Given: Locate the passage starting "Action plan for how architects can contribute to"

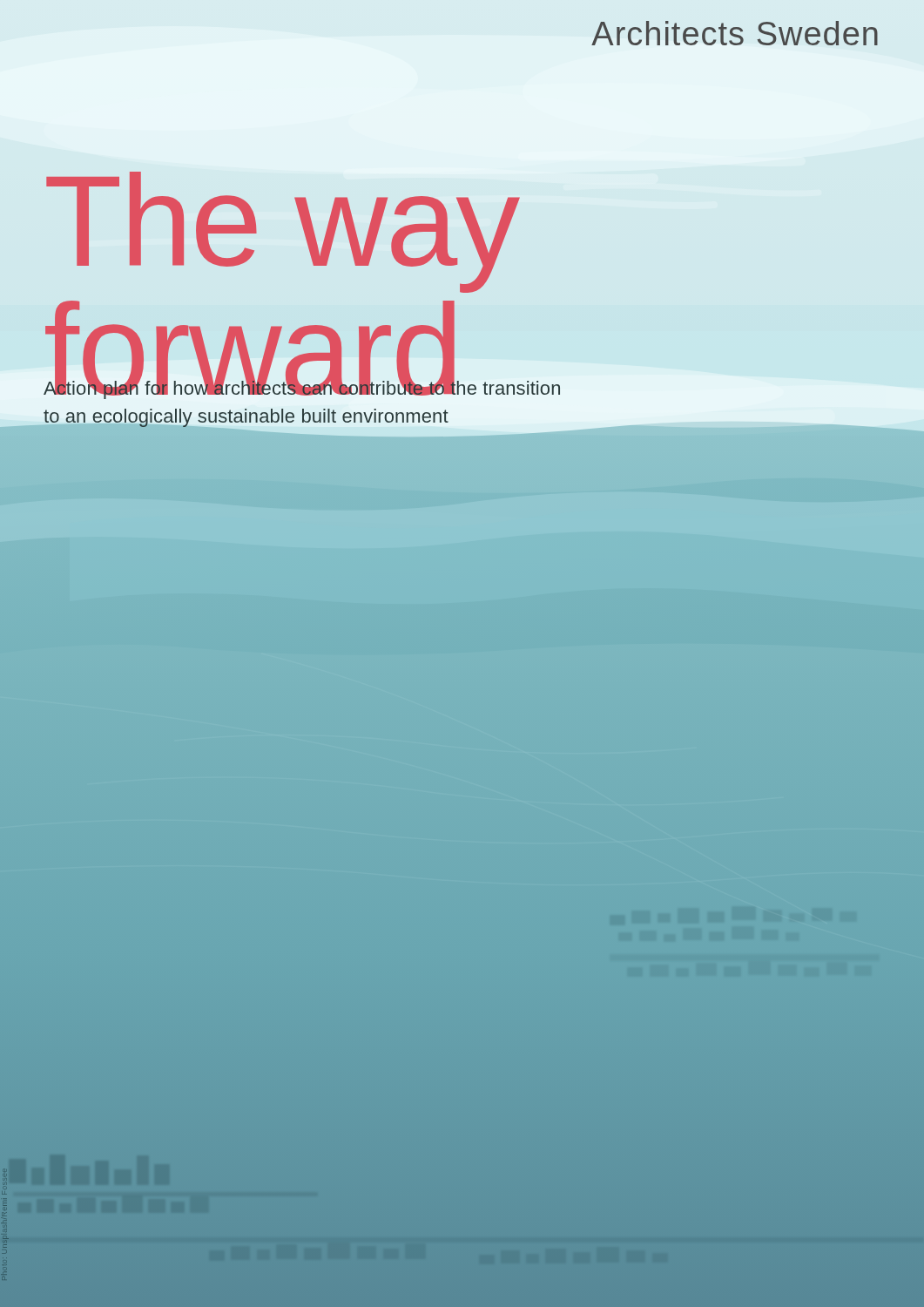Looking at the screenshot, I should 348,402.
